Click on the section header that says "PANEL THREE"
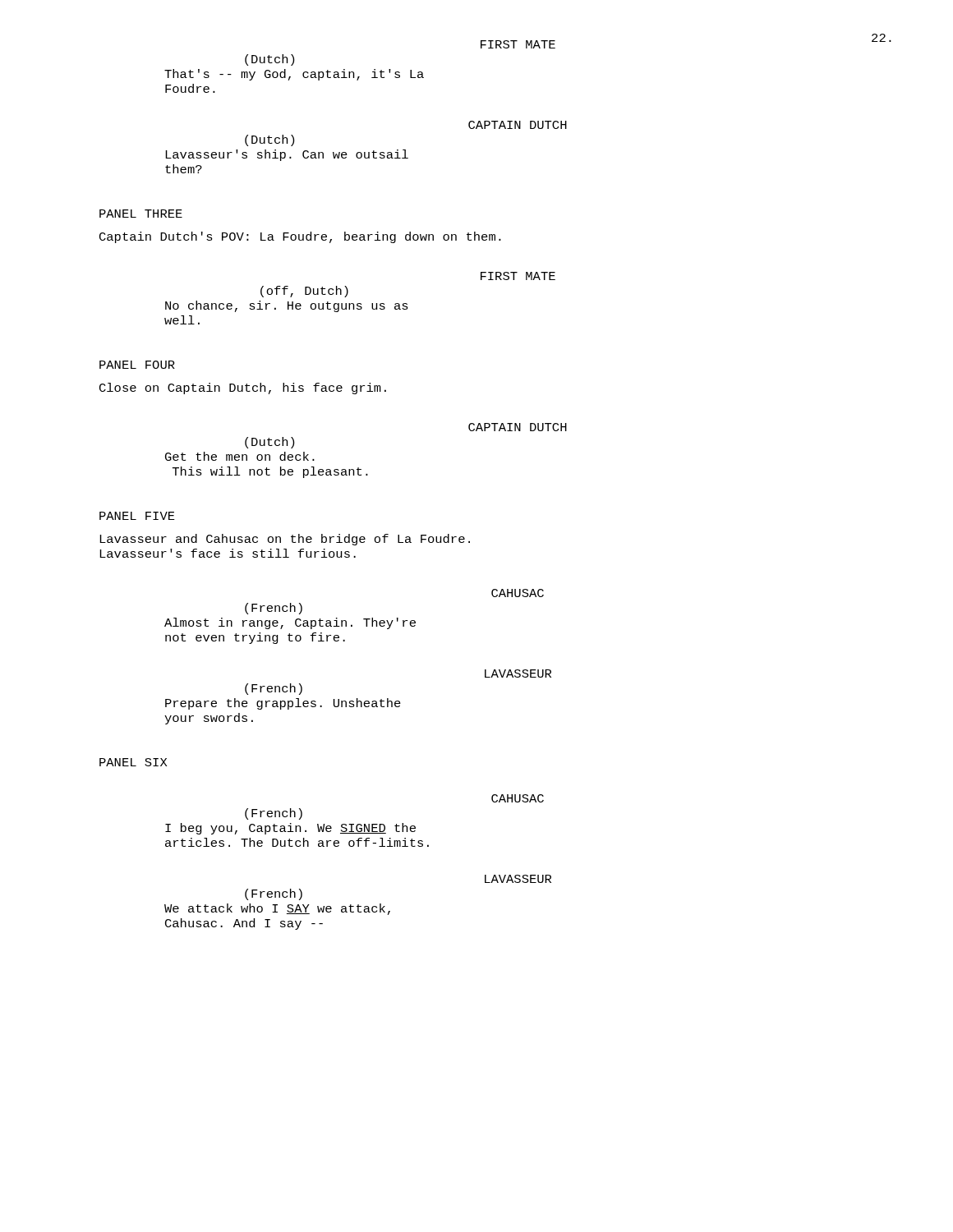Viewport: 953px width, 1232px height. point(141,214)
